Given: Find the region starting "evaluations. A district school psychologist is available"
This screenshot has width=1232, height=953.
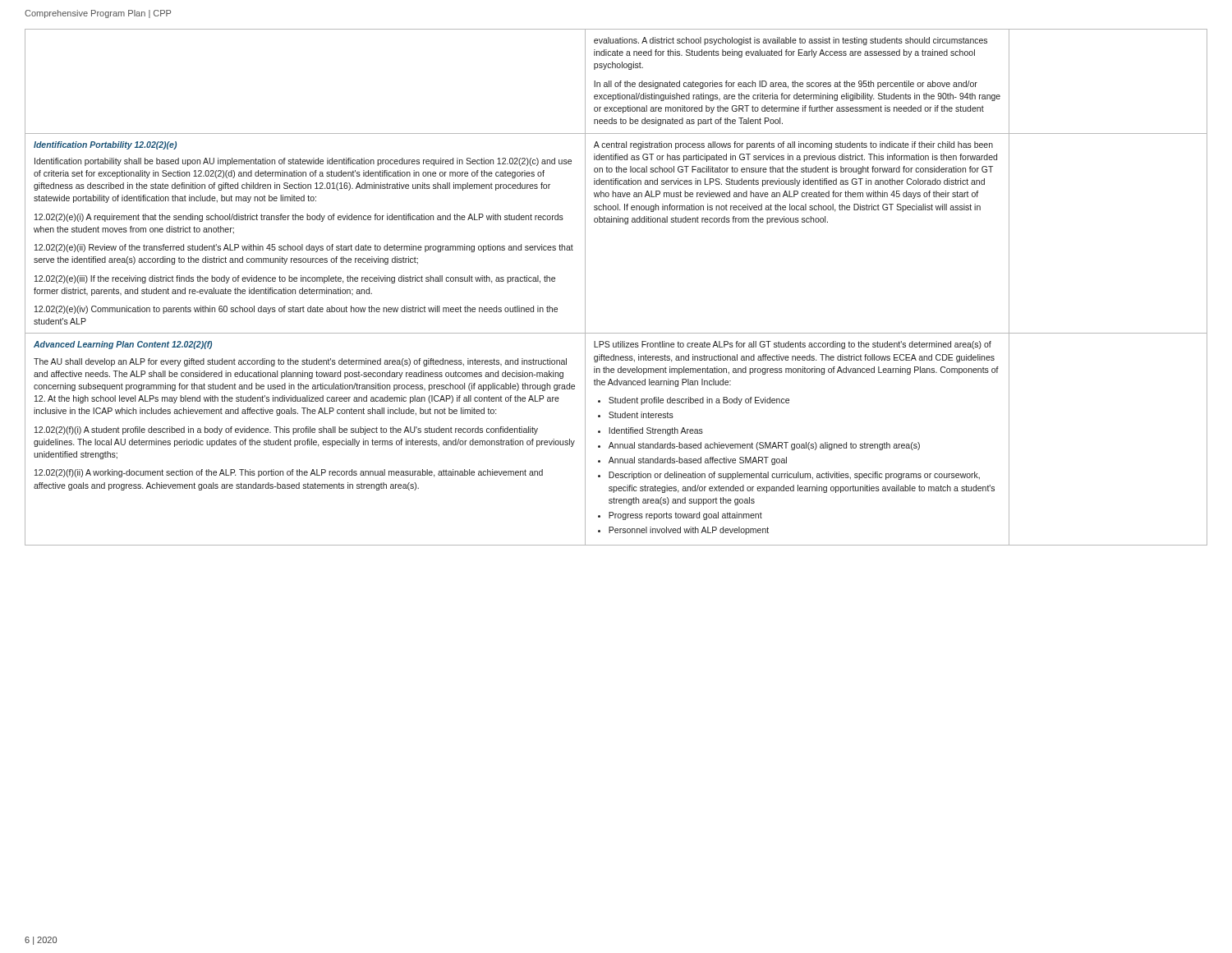Looking at the screenshot, I should pyautogui.click(x=797, y=81).
